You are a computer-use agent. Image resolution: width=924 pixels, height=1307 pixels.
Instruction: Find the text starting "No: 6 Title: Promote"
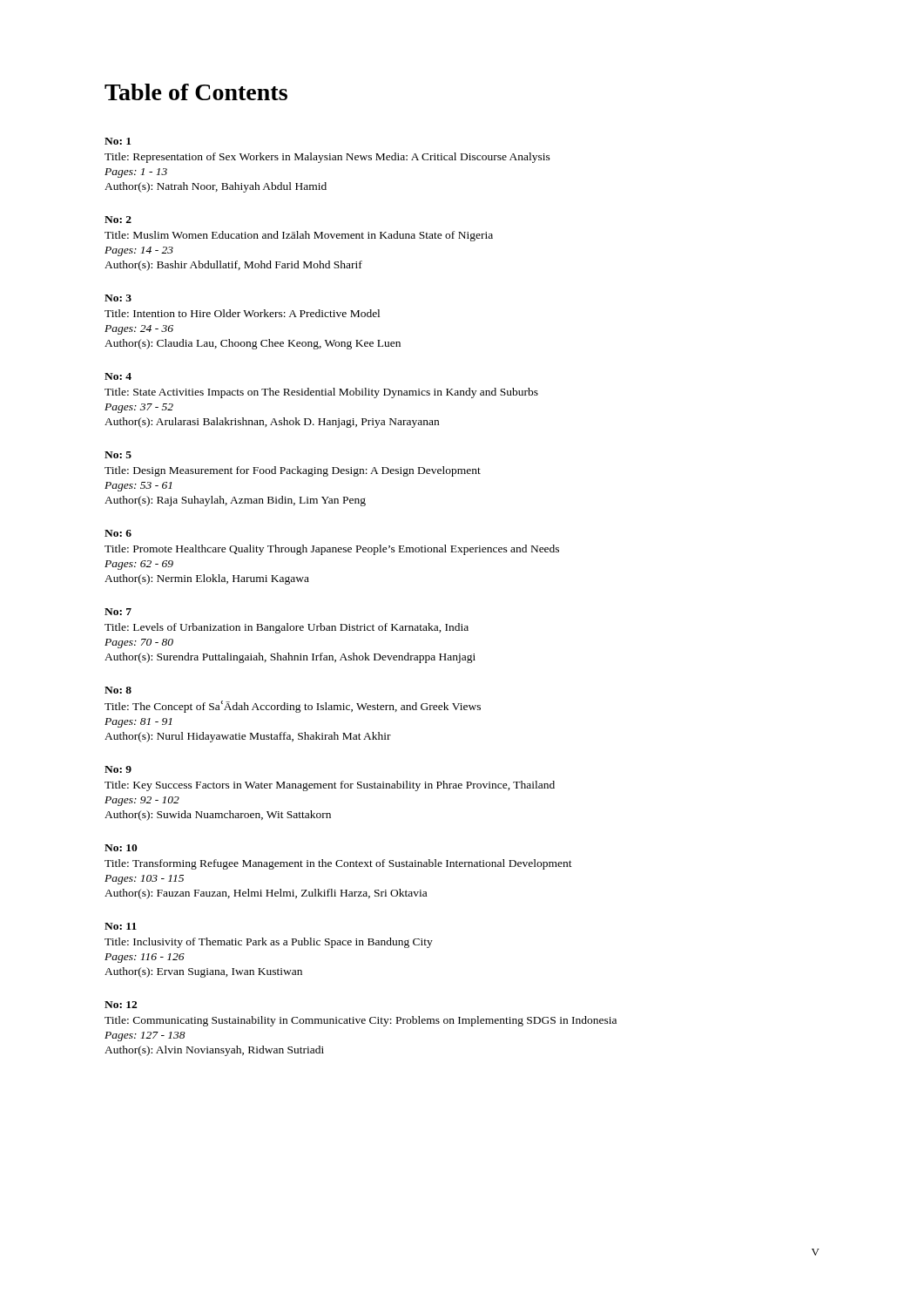462,556
